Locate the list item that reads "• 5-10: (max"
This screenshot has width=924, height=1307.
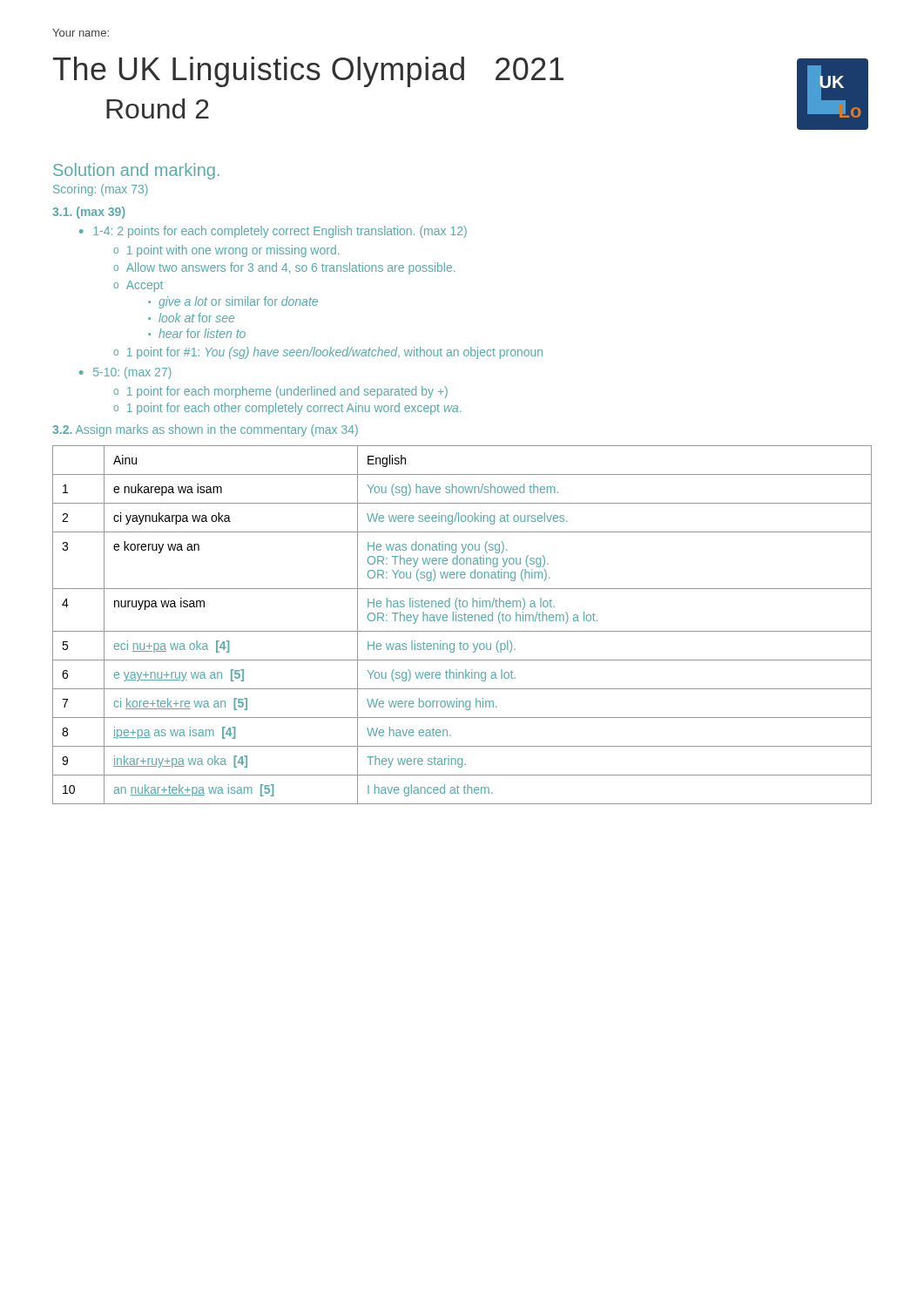point(125,373)
